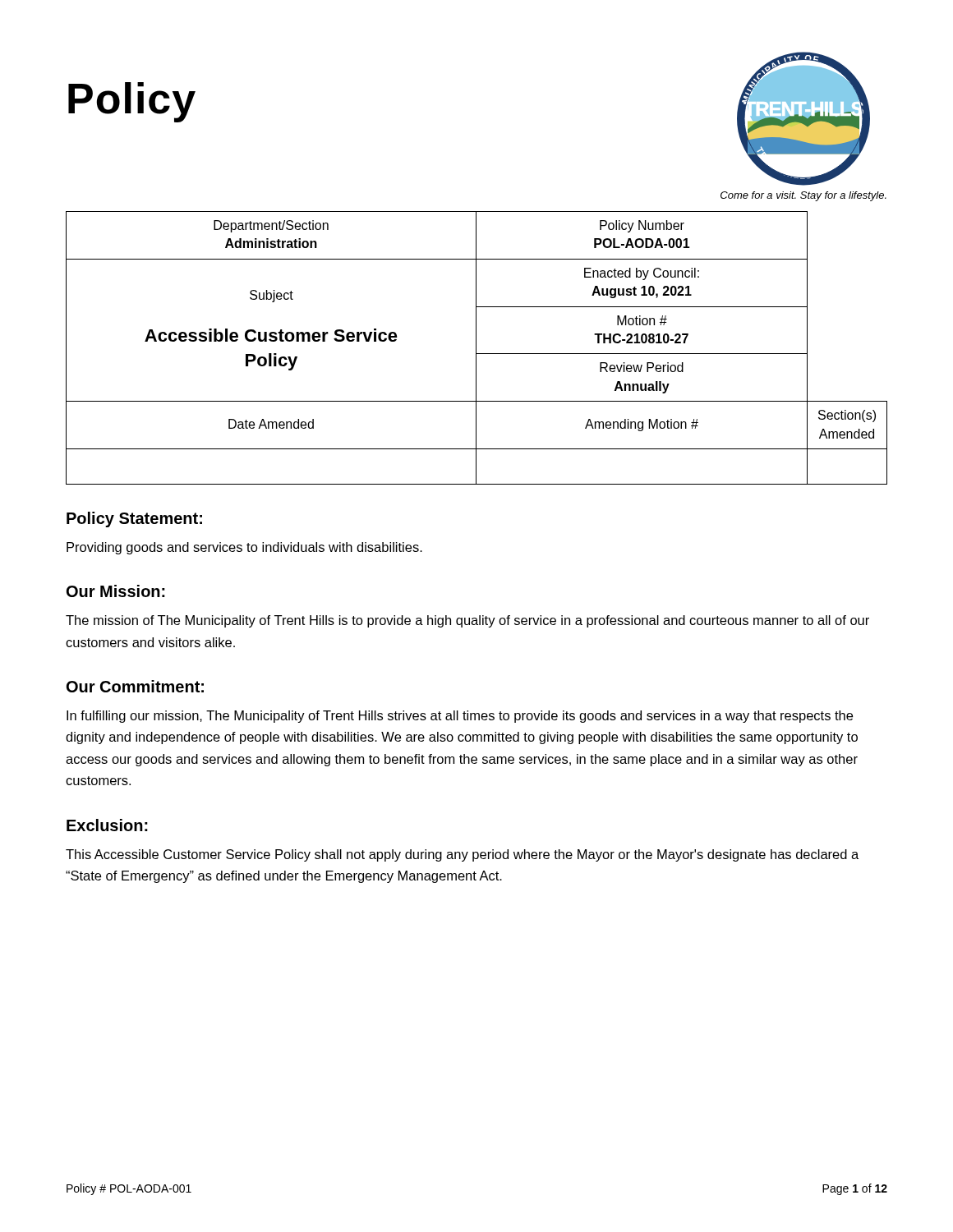This screenshot has width=953, height=1232.
Task: Select the element starting "Our Commitment:"
Action: 136,687
